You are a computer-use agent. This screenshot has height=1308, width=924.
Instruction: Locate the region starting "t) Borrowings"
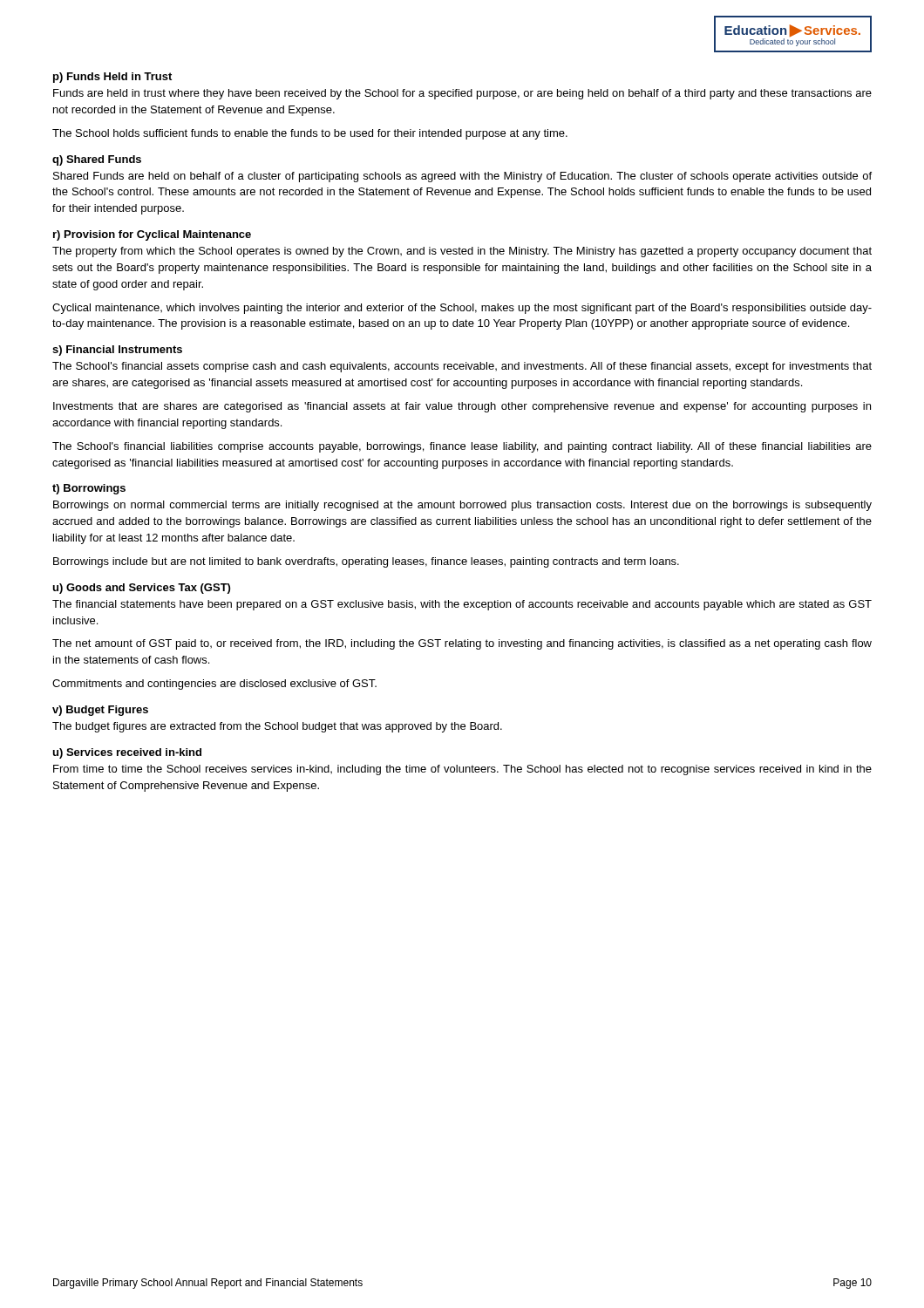tap(89, 488)
